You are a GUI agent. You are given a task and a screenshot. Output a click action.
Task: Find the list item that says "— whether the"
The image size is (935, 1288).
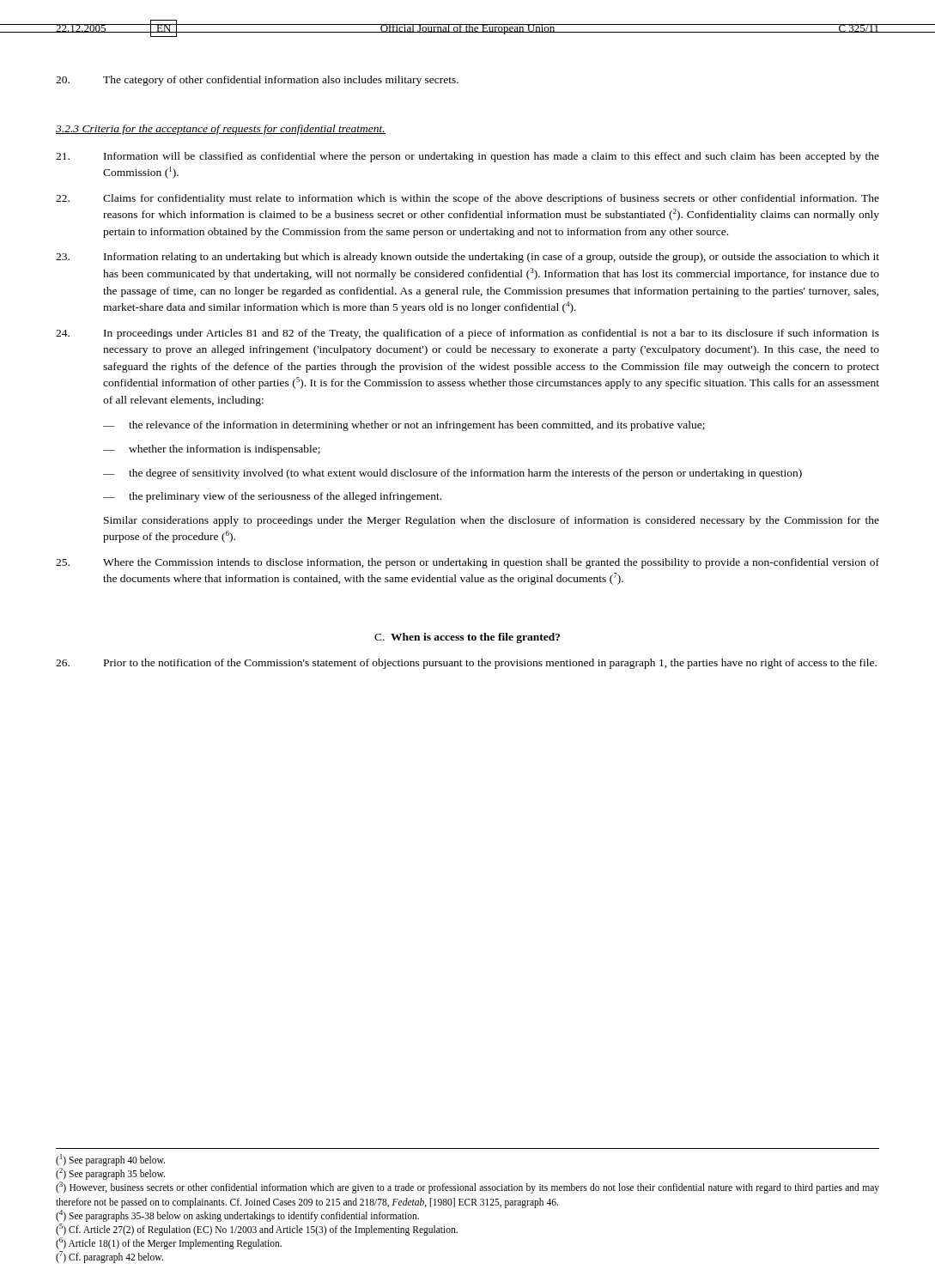(212, 450)
